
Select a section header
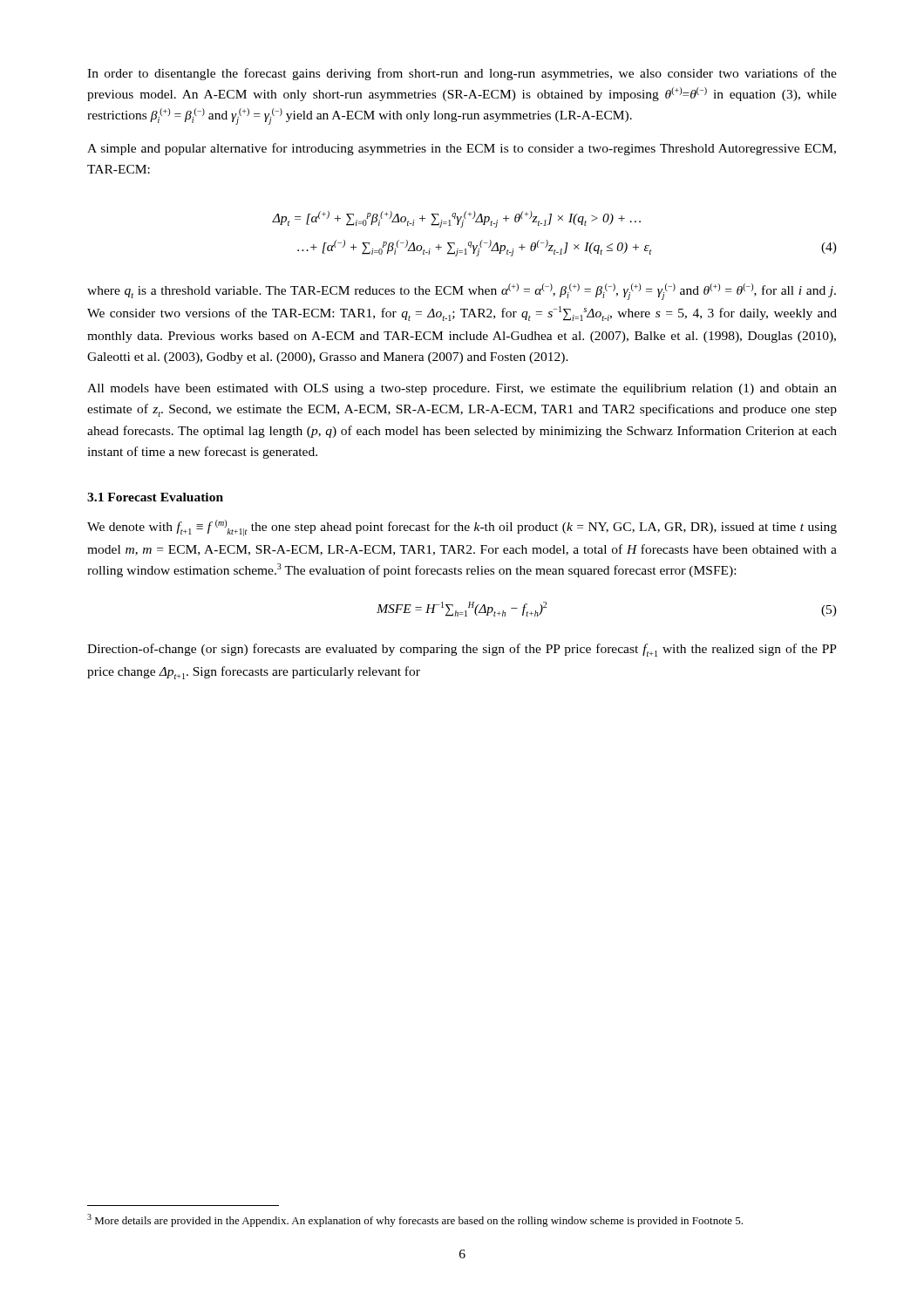click(155, 497)
